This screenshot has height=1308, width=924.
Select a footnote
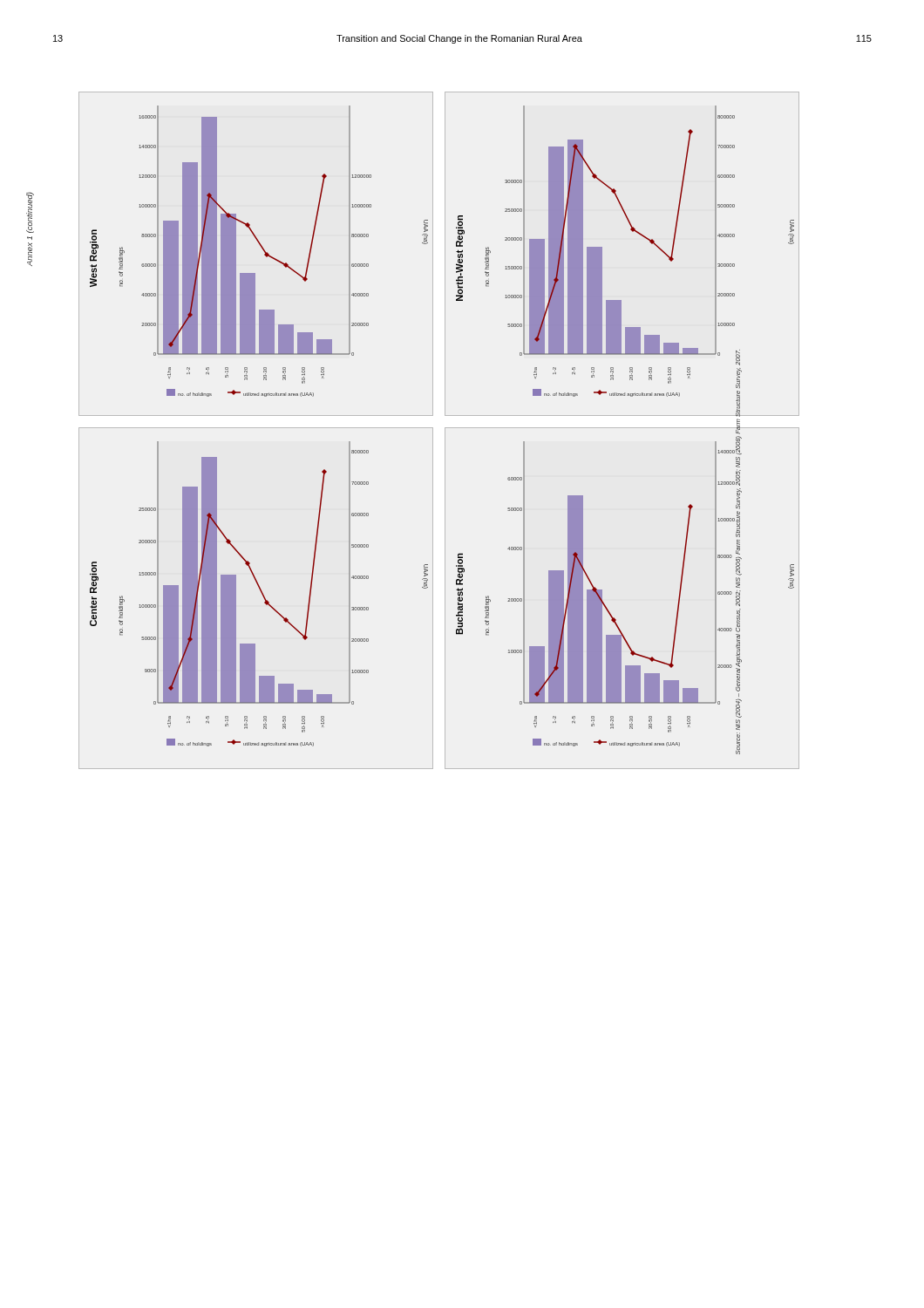pos(738,552)
